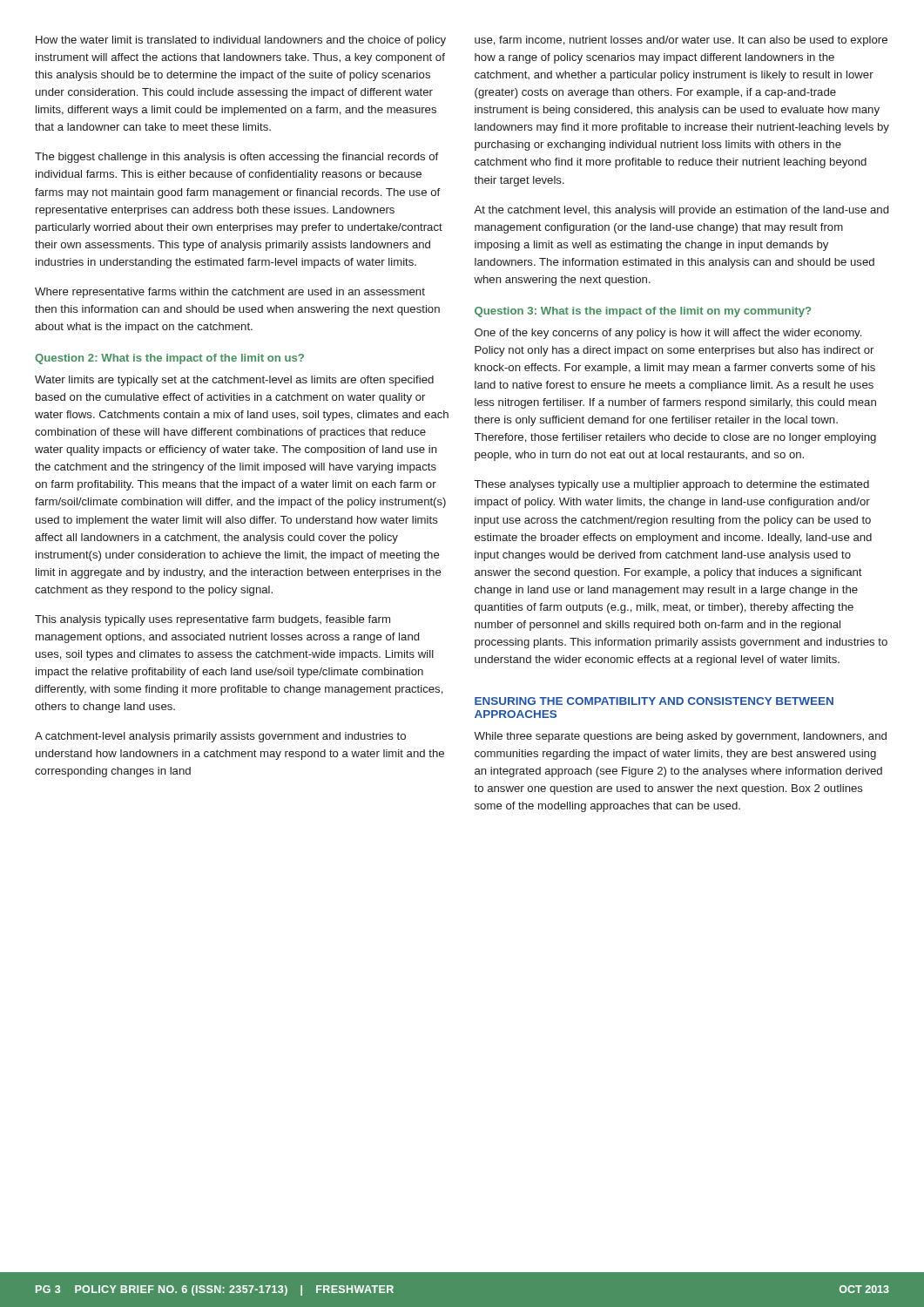Find the block on this page that starts "The biggest challenge"

[238, 209]
